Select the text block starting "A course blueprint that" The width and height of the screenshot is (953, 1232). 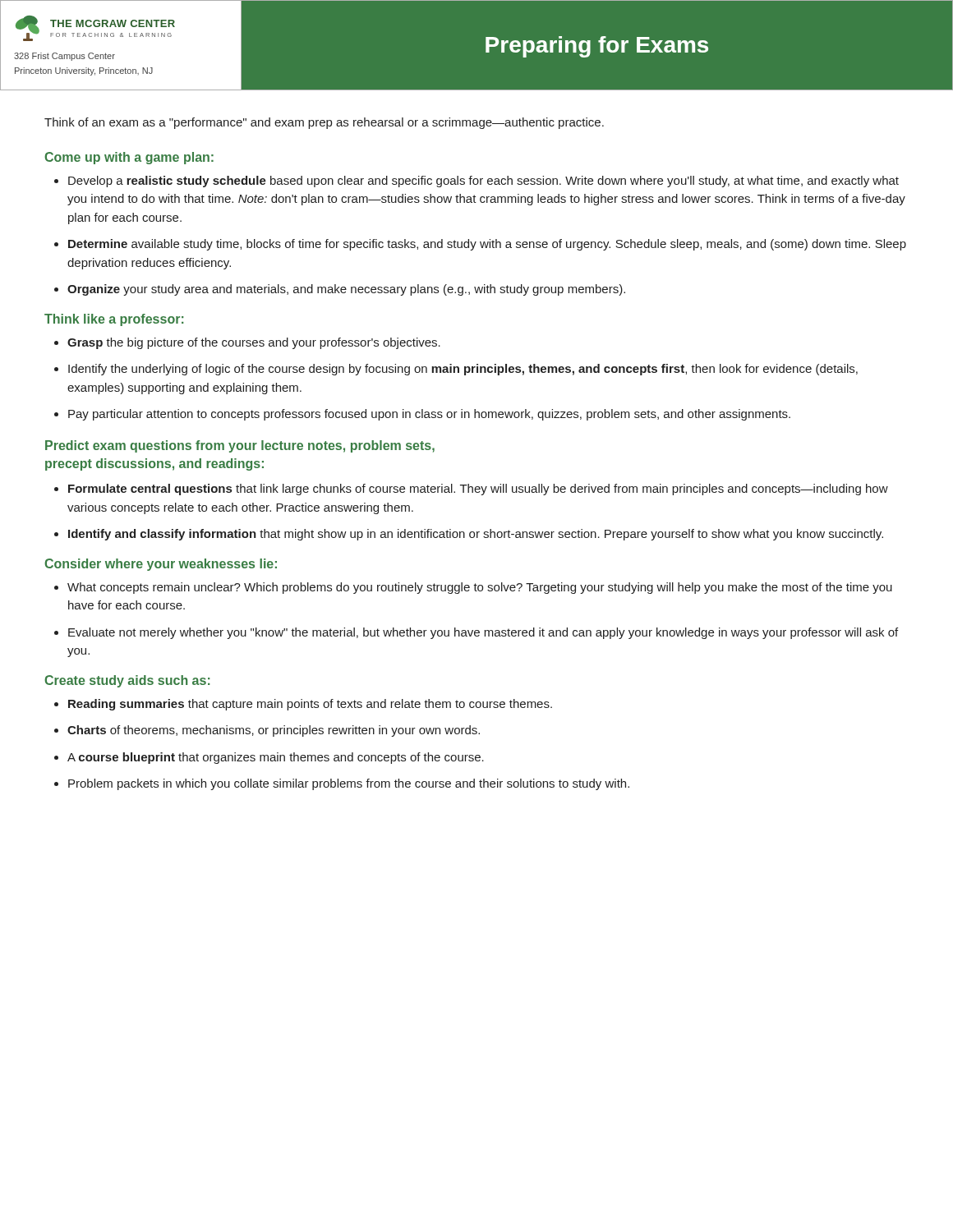276,757
